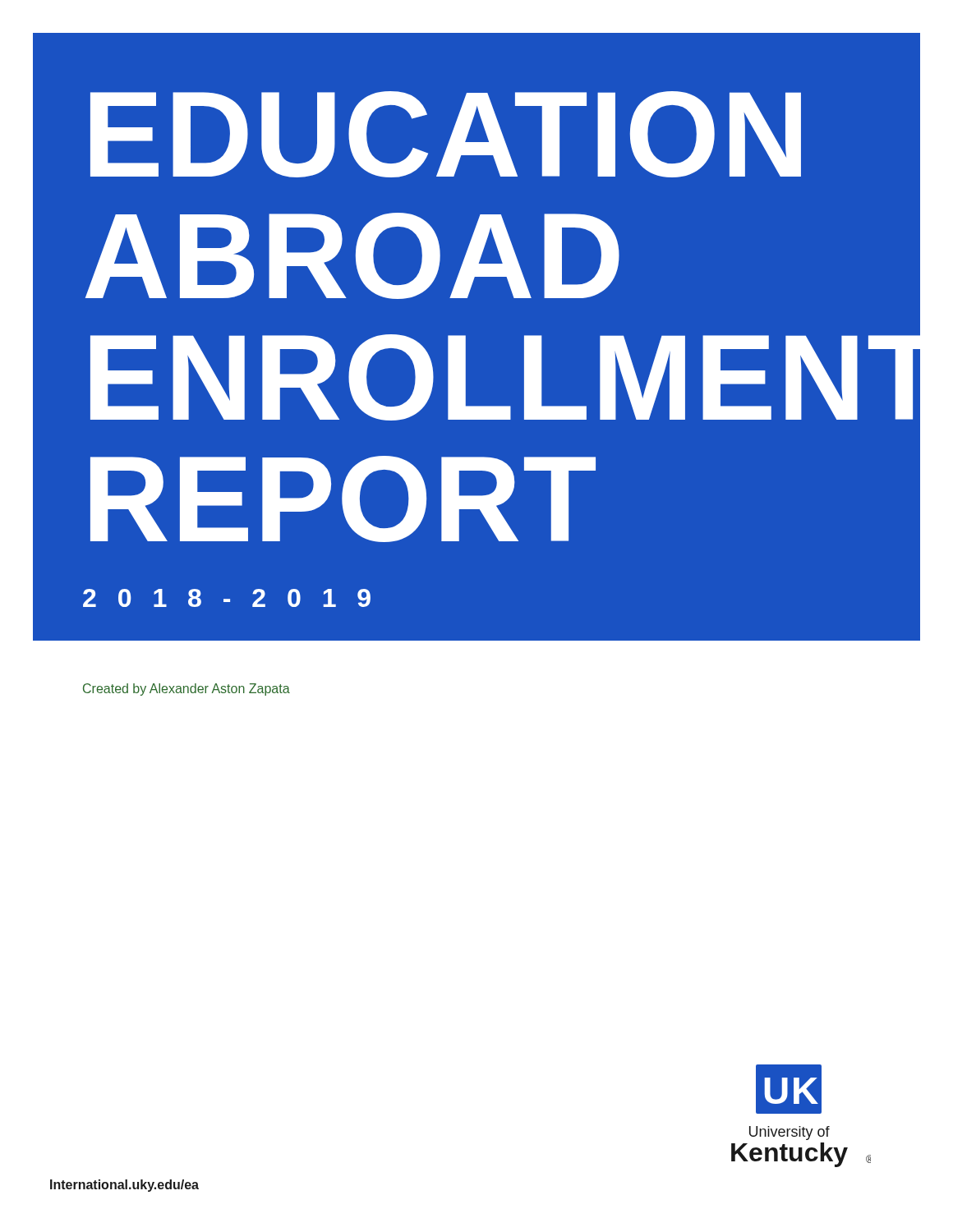Locate the title
Screen dimensions: 1232x953
pos(476,317)
